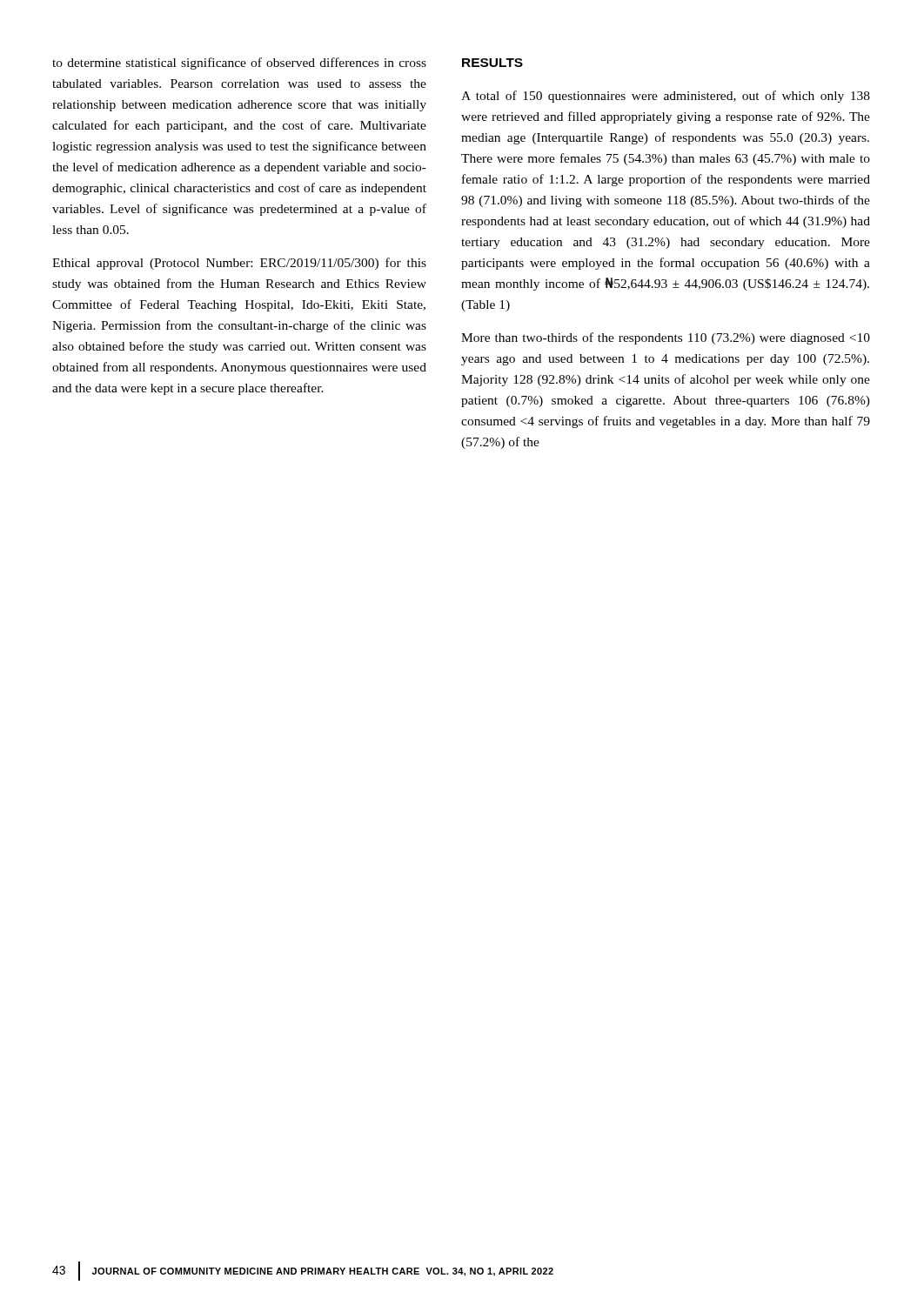Click the passage that begins "Ethical approval (Protocol"

pyautogui.click(x=239, y=326)
